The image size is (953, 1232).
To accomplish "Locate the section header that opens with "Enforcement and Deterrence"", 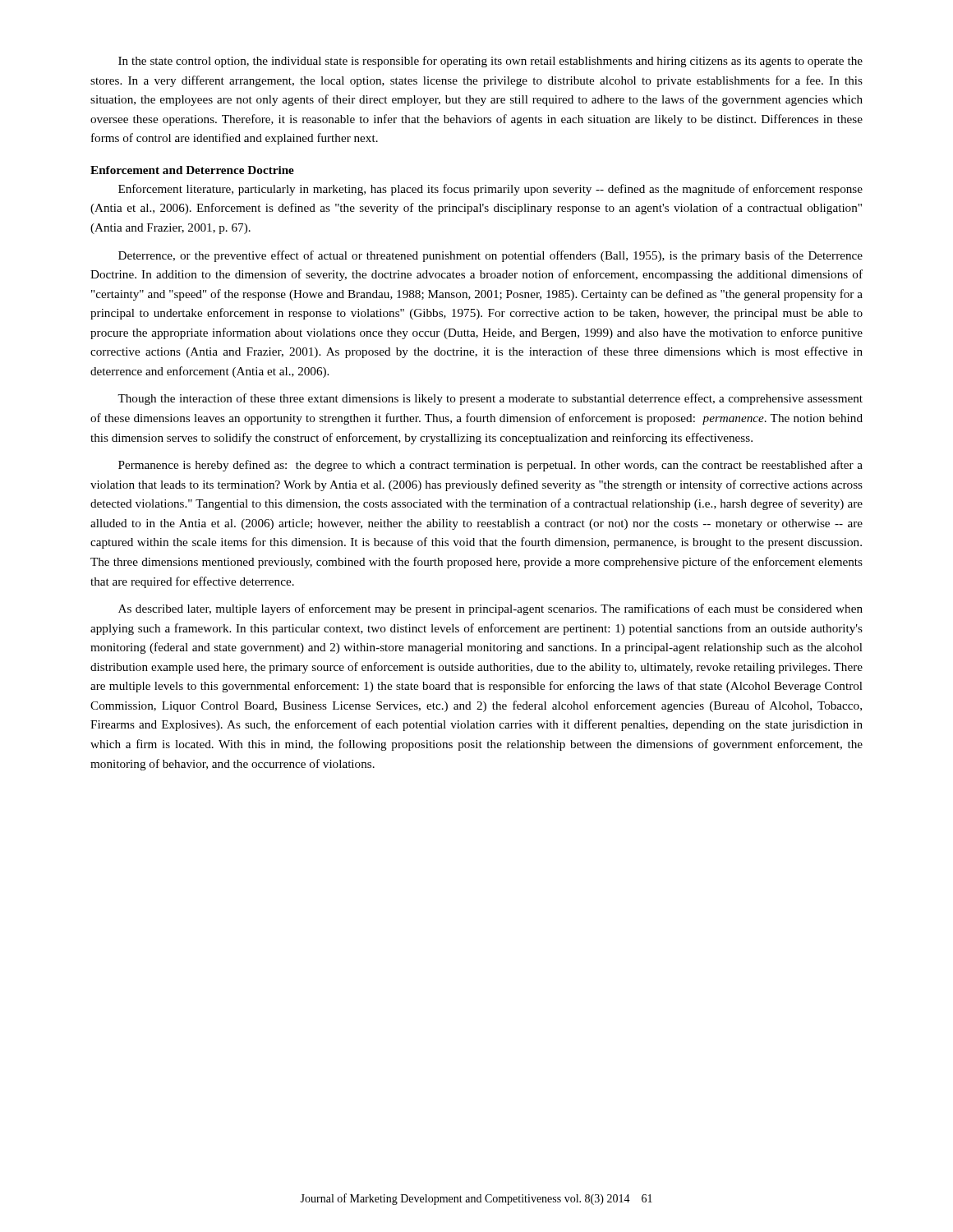I will click(x=192, y=170).
